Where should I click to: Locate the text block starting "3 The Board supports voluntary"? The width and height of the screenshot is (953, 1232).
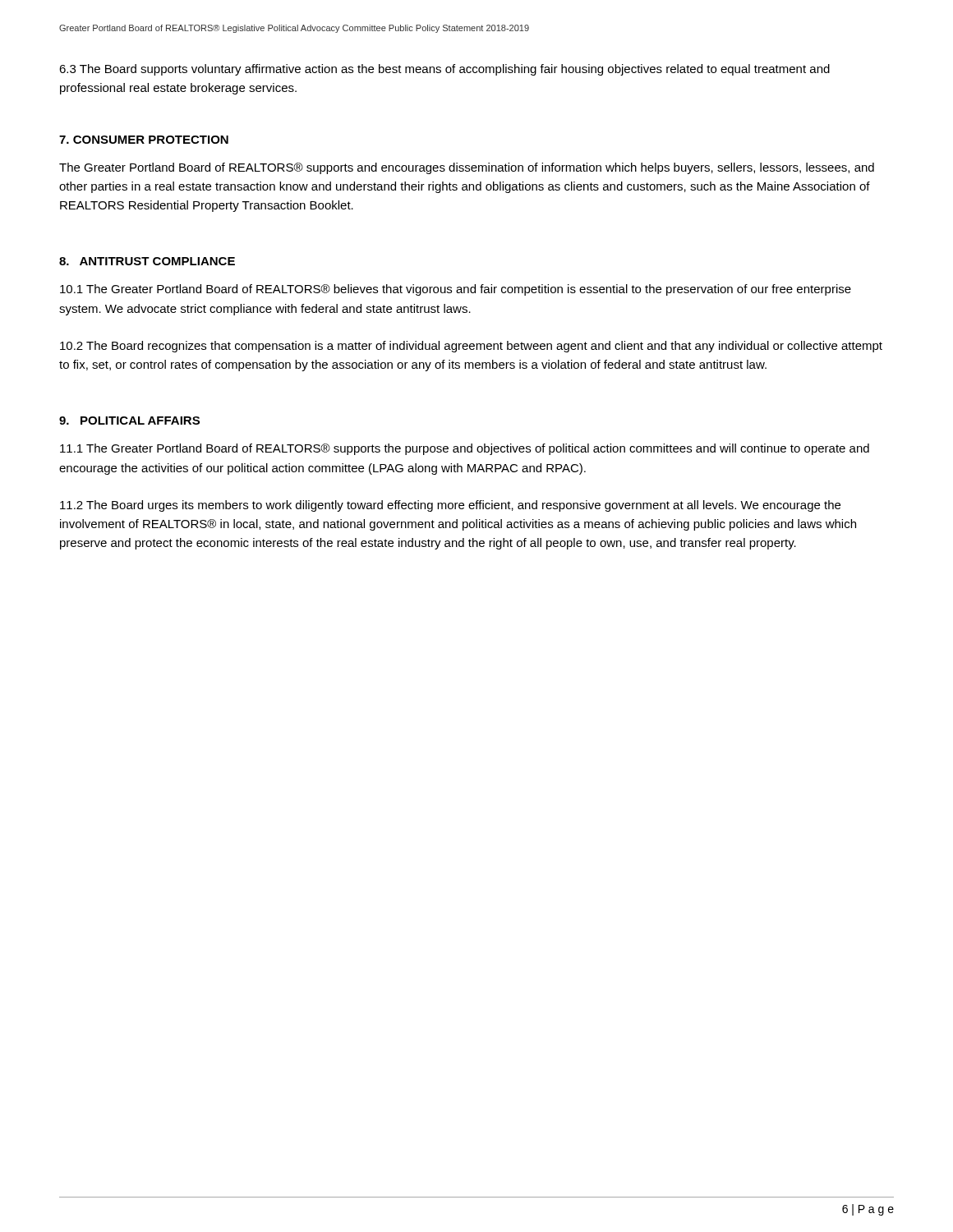(x=445, y=78)
